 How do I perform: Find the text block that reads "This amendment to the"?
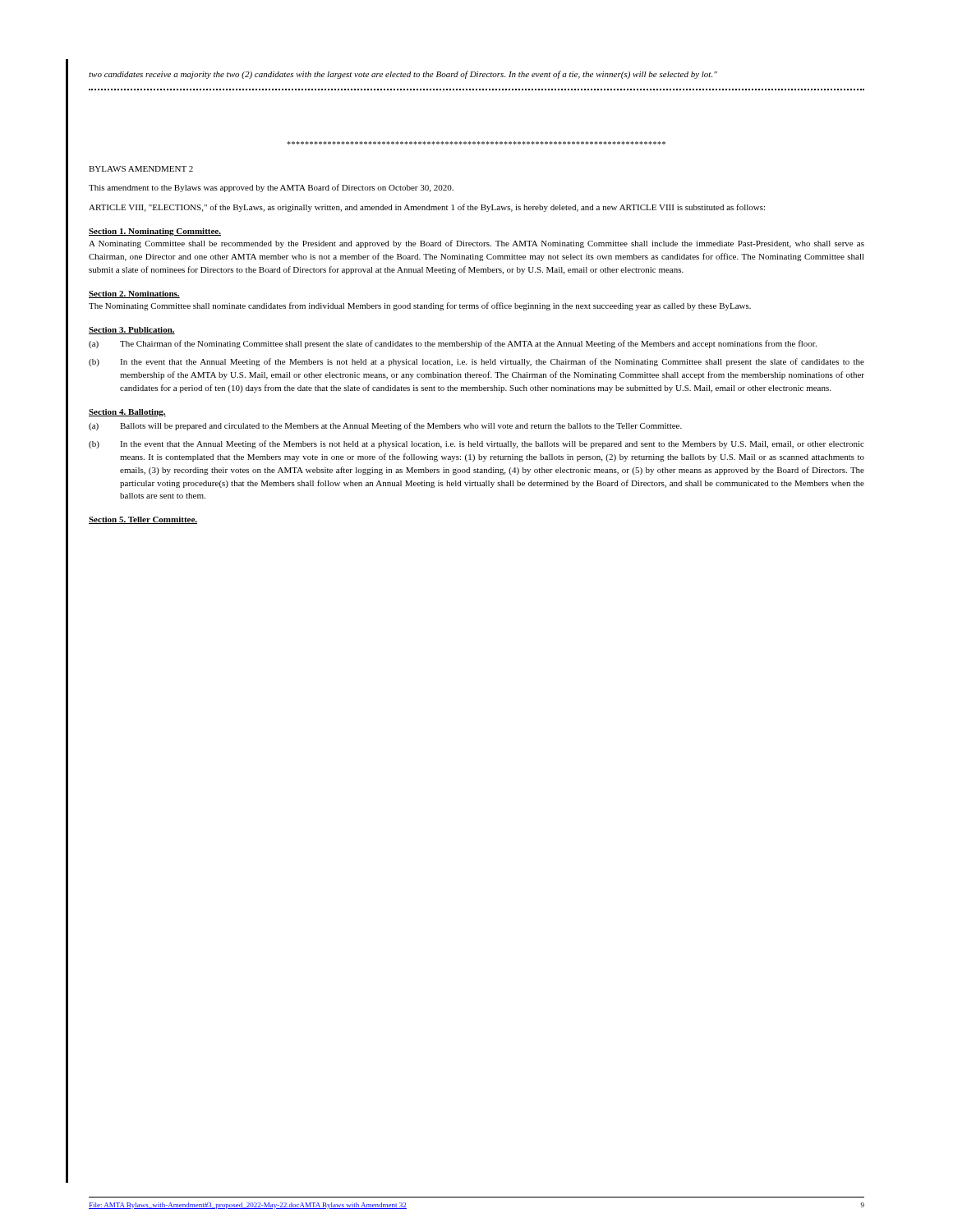point(271,188)
